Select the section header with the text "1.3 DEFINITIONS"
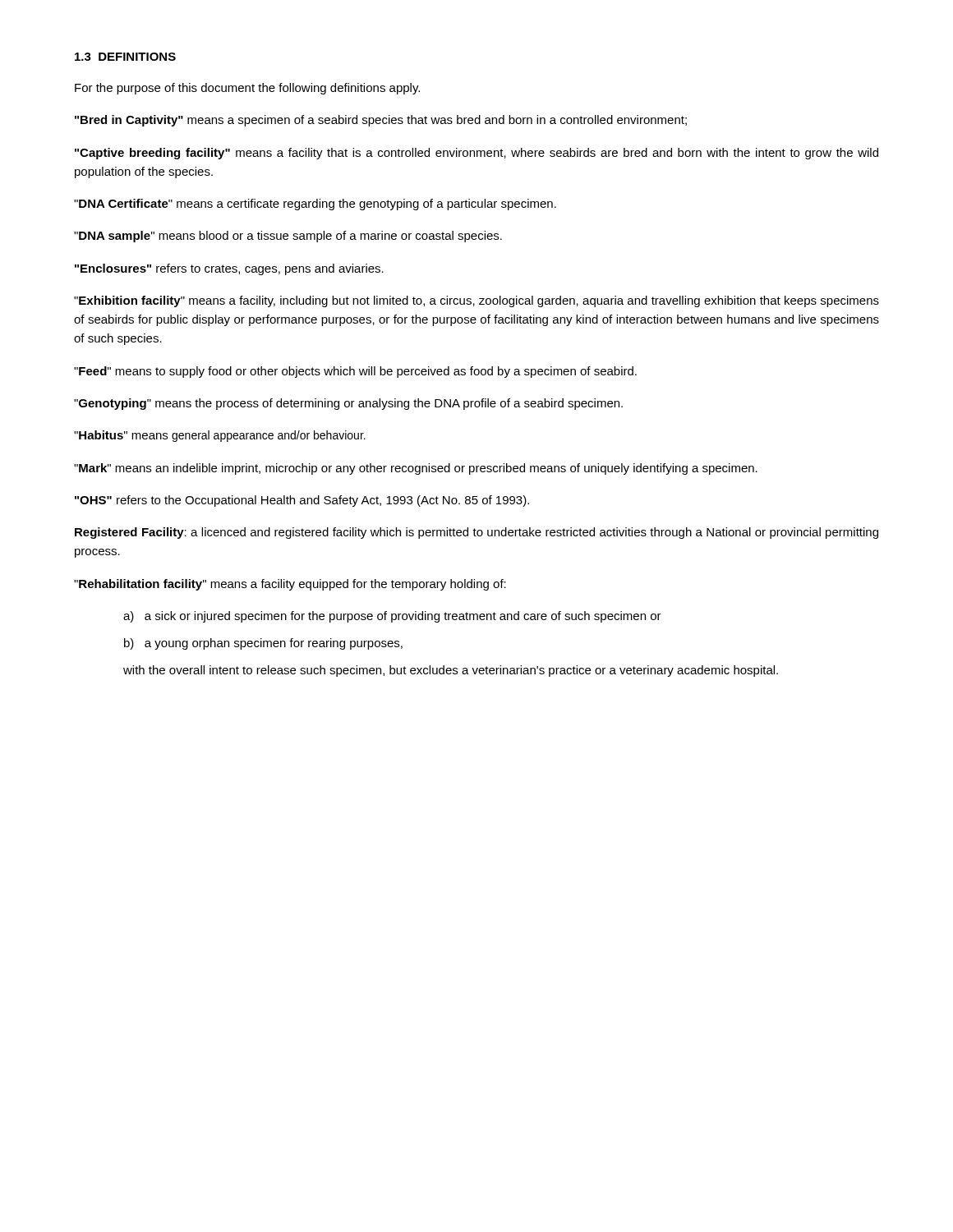The image size is (953, 1232). (125, 56)
